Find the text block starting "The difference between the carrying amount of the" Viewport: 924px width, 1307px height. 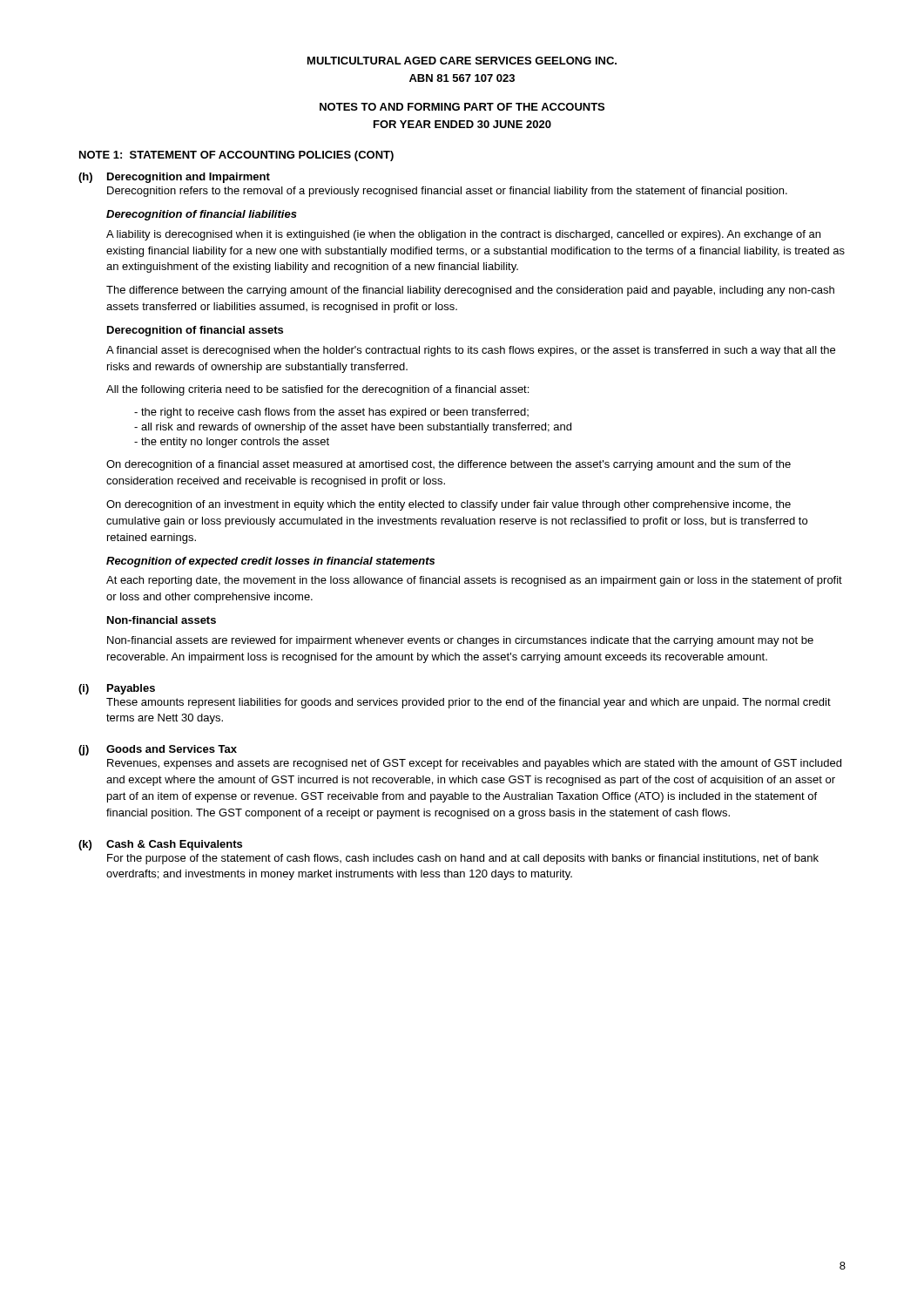point(471,298)
